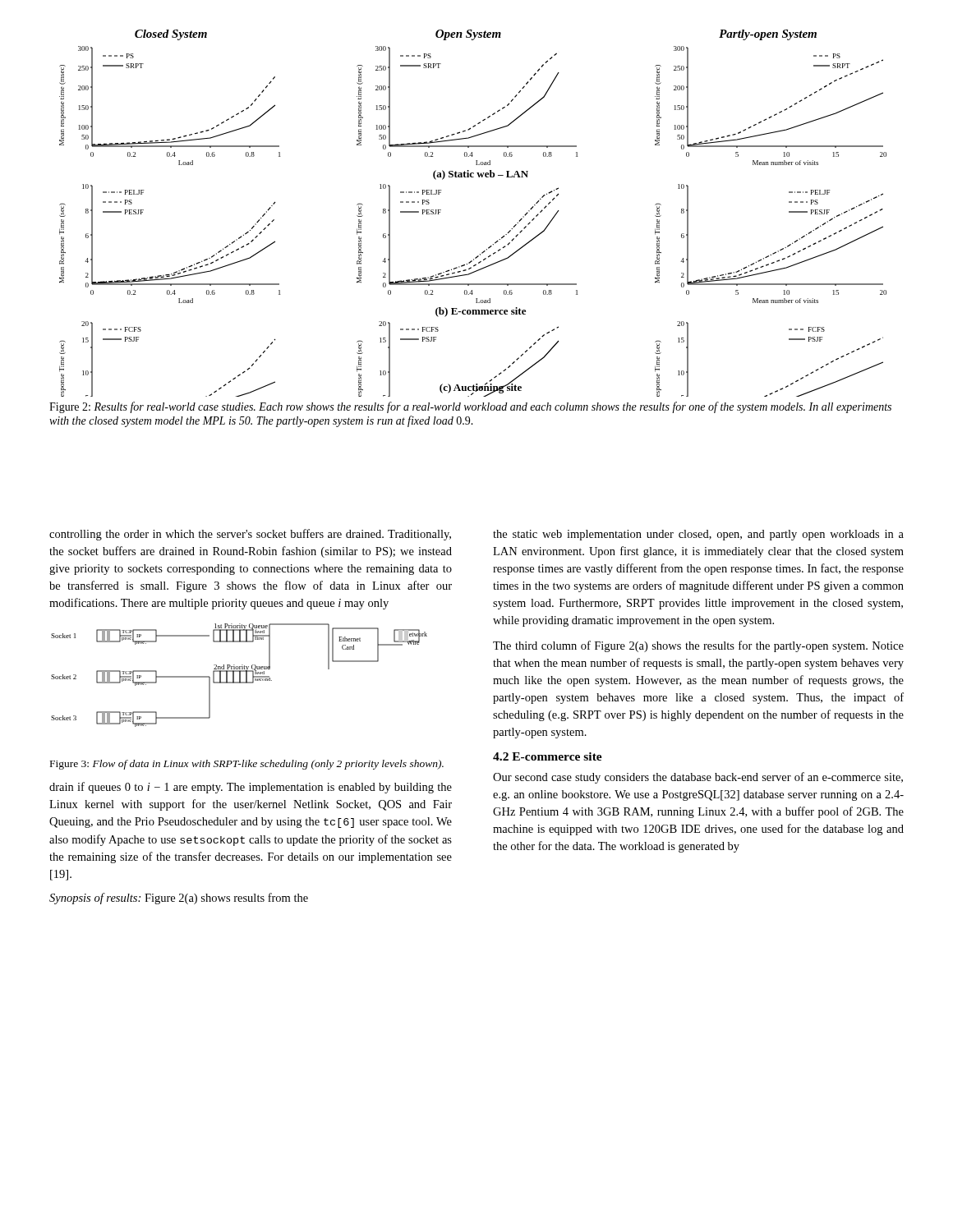The height and width of the screenshot is (1232, 953).
Task: Find the block on this page that starts "Our second case study considers"
Action: pos(698,812)
